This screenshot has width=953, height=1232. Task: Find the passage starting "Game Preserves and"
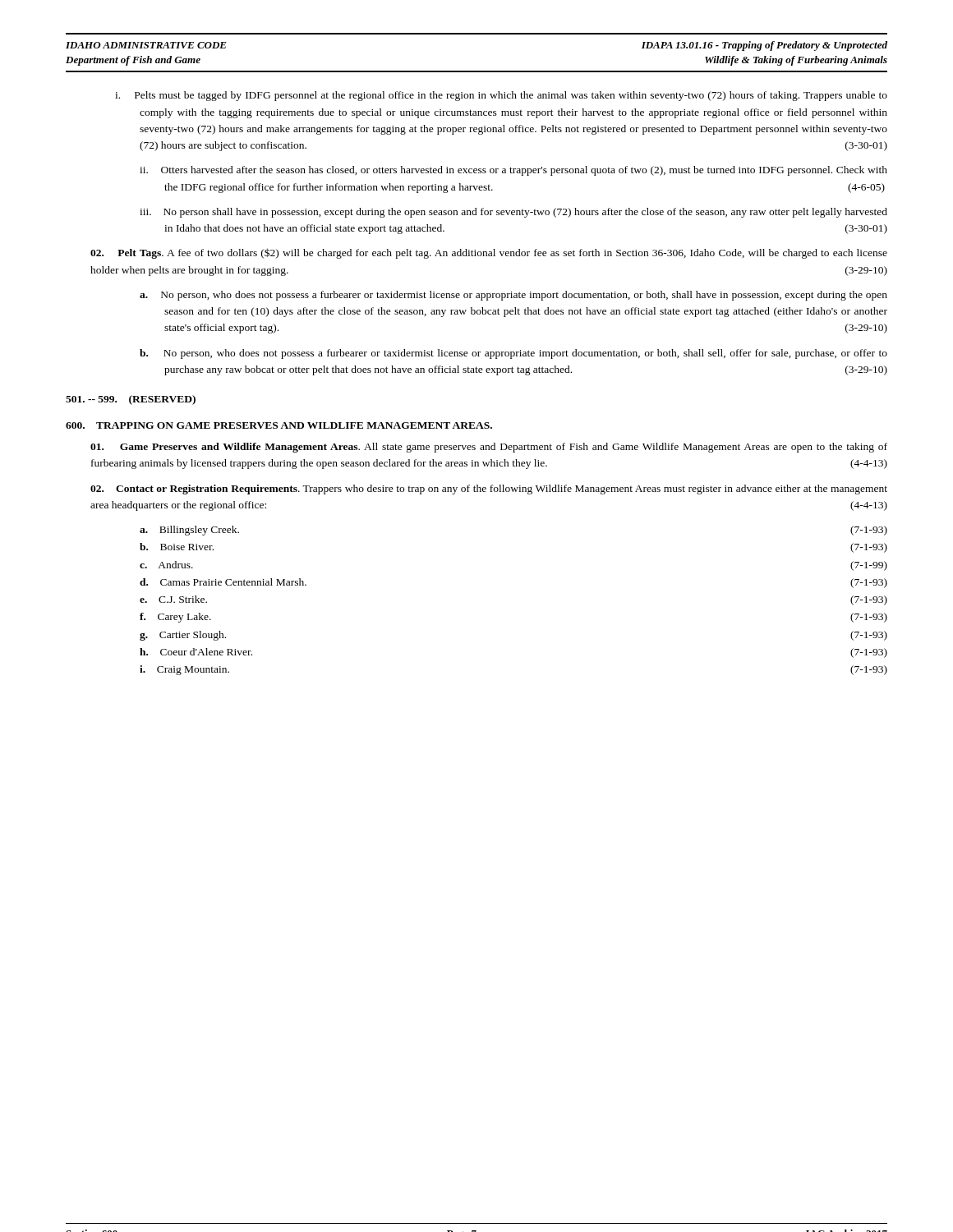pos(489,456)
